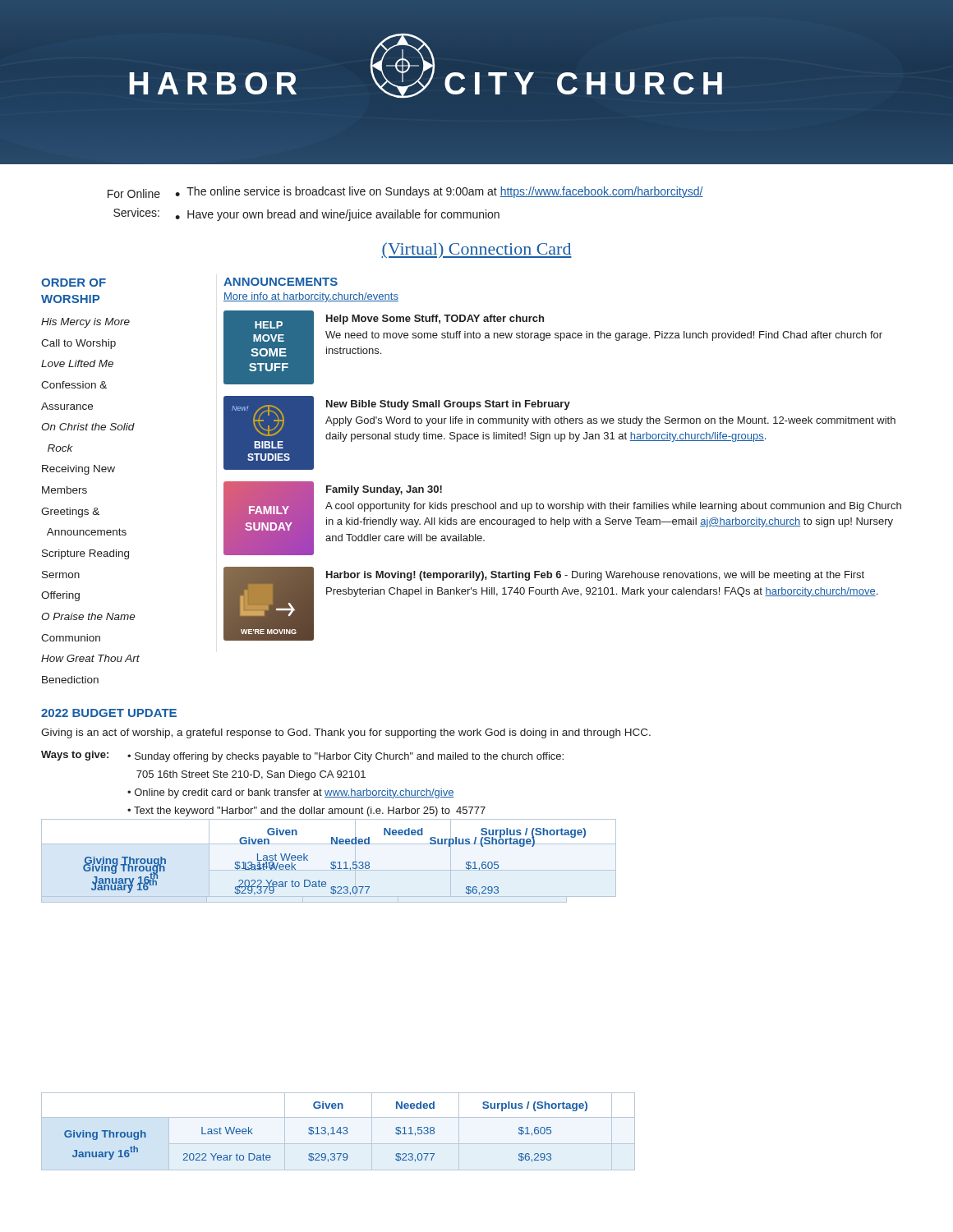This screenshot has width=953, height=1232.
Task: Locate the list item that says "Greetings & Announcements"
Action: [84, 522]
